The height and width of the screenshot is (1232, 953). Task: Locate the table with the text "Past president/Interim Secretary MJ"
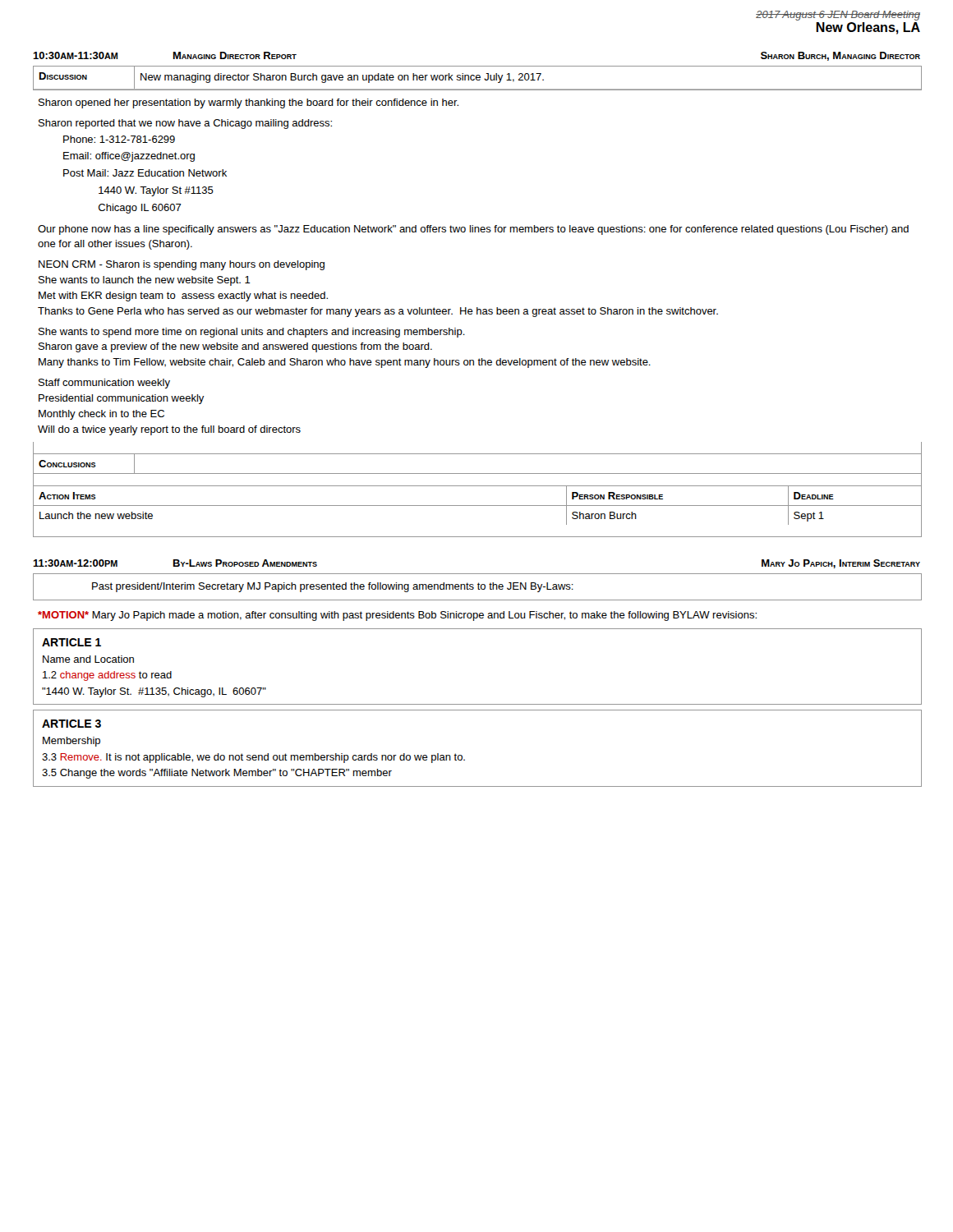(x=477, y=587)
